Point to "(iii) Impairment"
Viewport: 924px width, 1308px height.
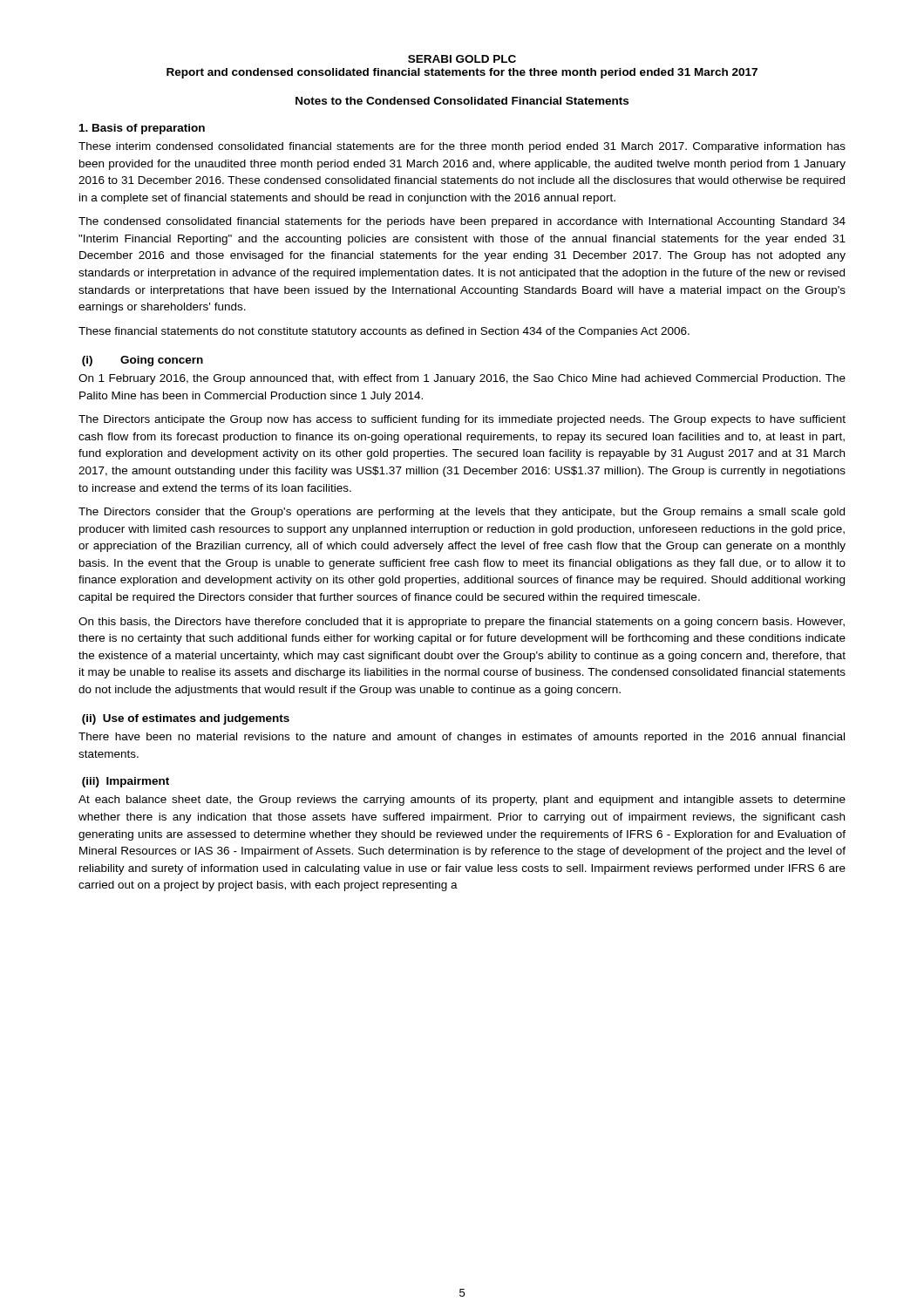click(x=126, y=782)
